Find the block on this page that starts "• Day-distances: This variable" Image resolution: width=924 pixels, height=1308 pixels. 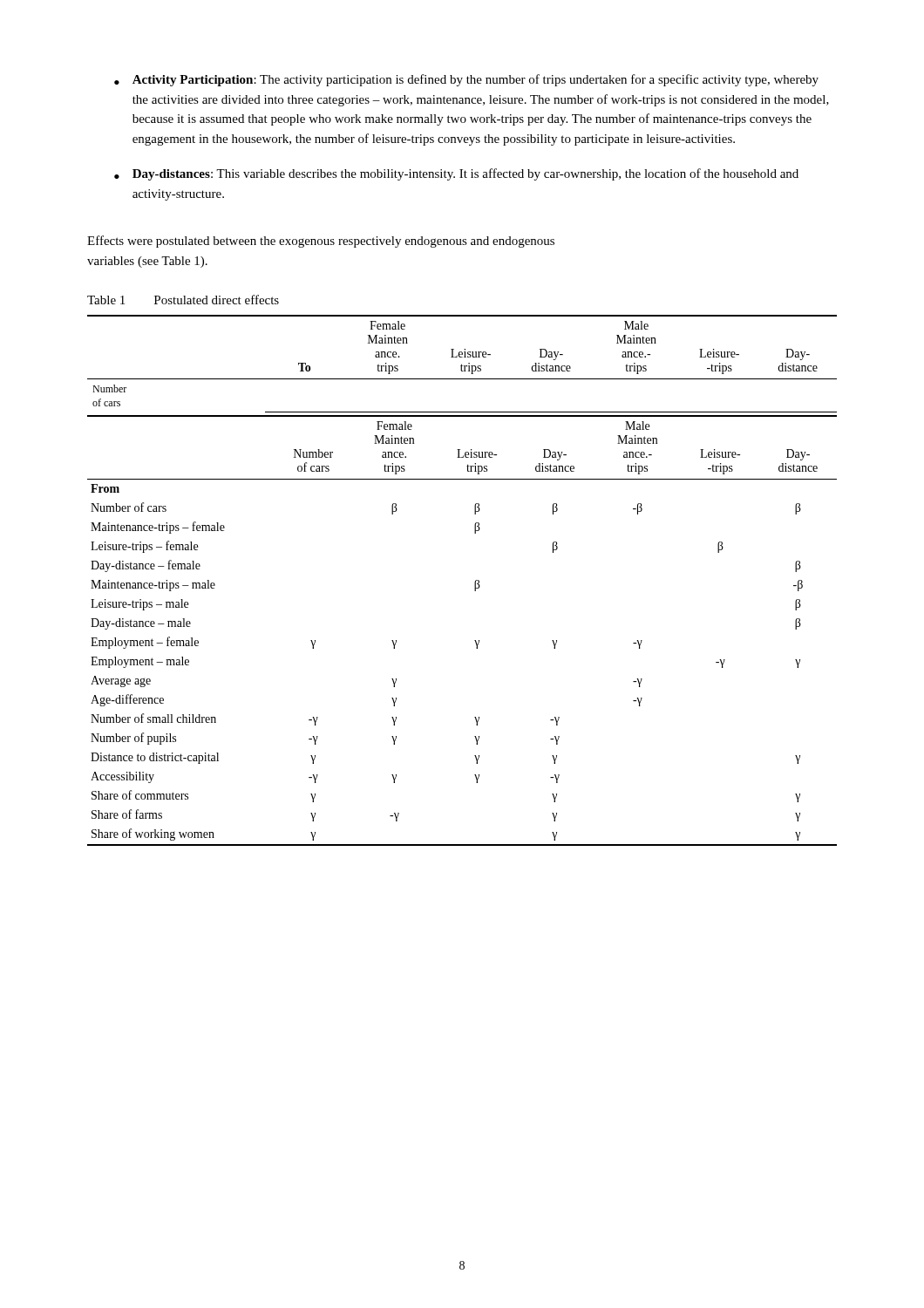pyautogui.click(x=475, y=184)
